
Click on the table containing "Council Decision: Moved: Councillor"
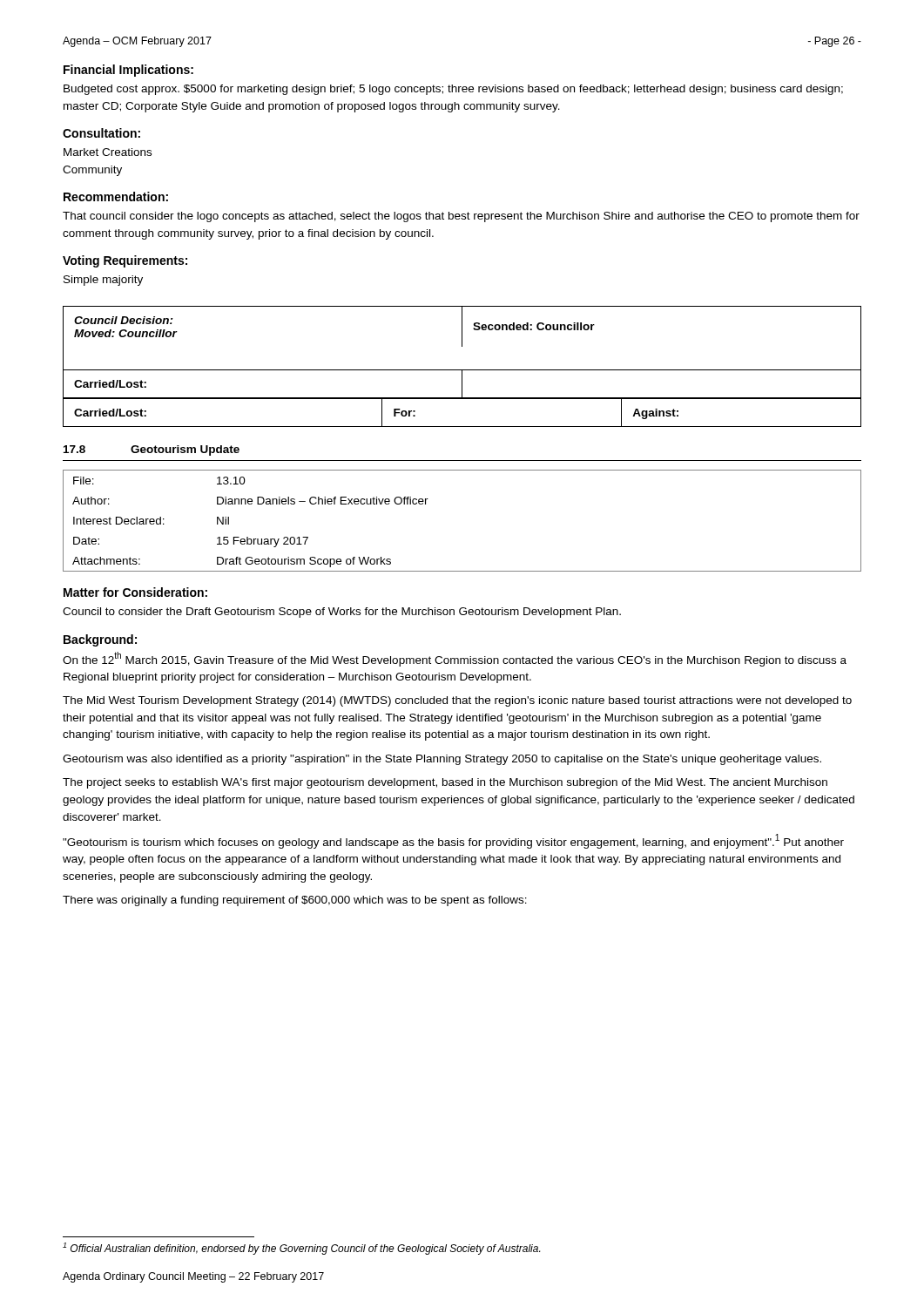click(462, 366)
